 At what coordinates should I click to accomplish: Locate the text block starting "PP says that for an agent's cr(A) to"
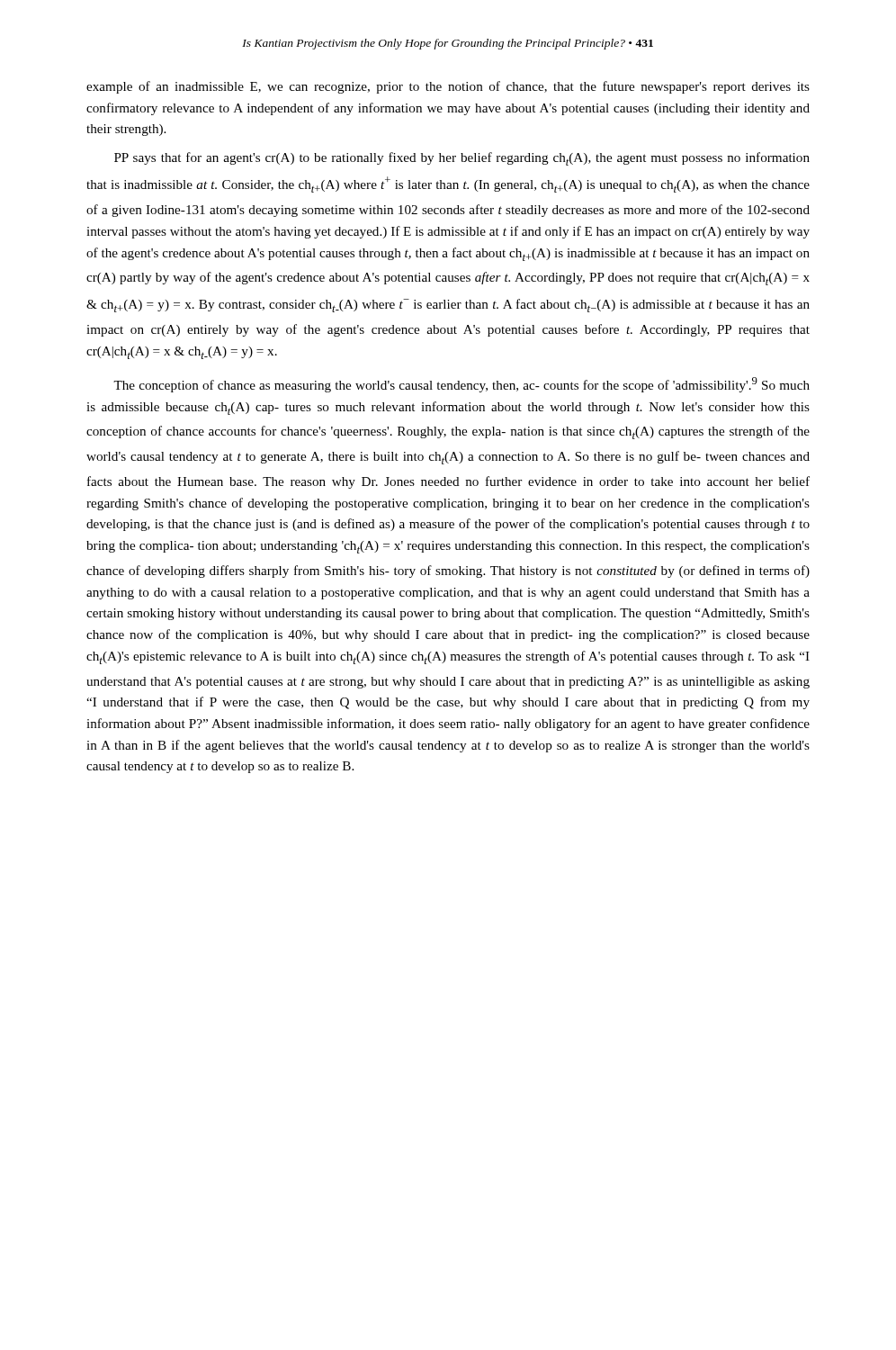(x=448, y=256)
